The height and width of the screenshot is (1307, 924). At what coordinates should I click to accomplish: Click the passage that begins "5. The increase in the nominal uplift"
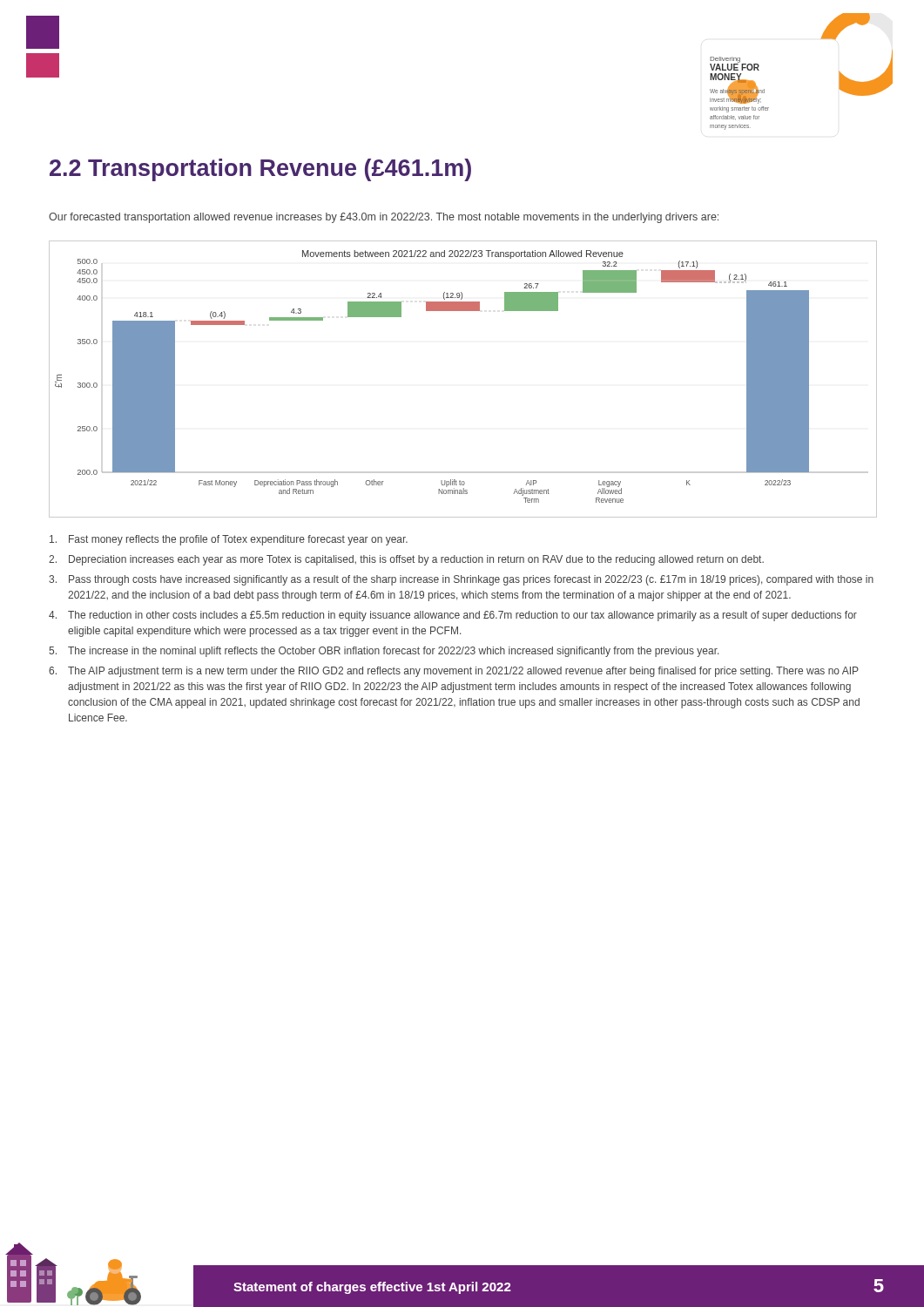tap(462, 651)
